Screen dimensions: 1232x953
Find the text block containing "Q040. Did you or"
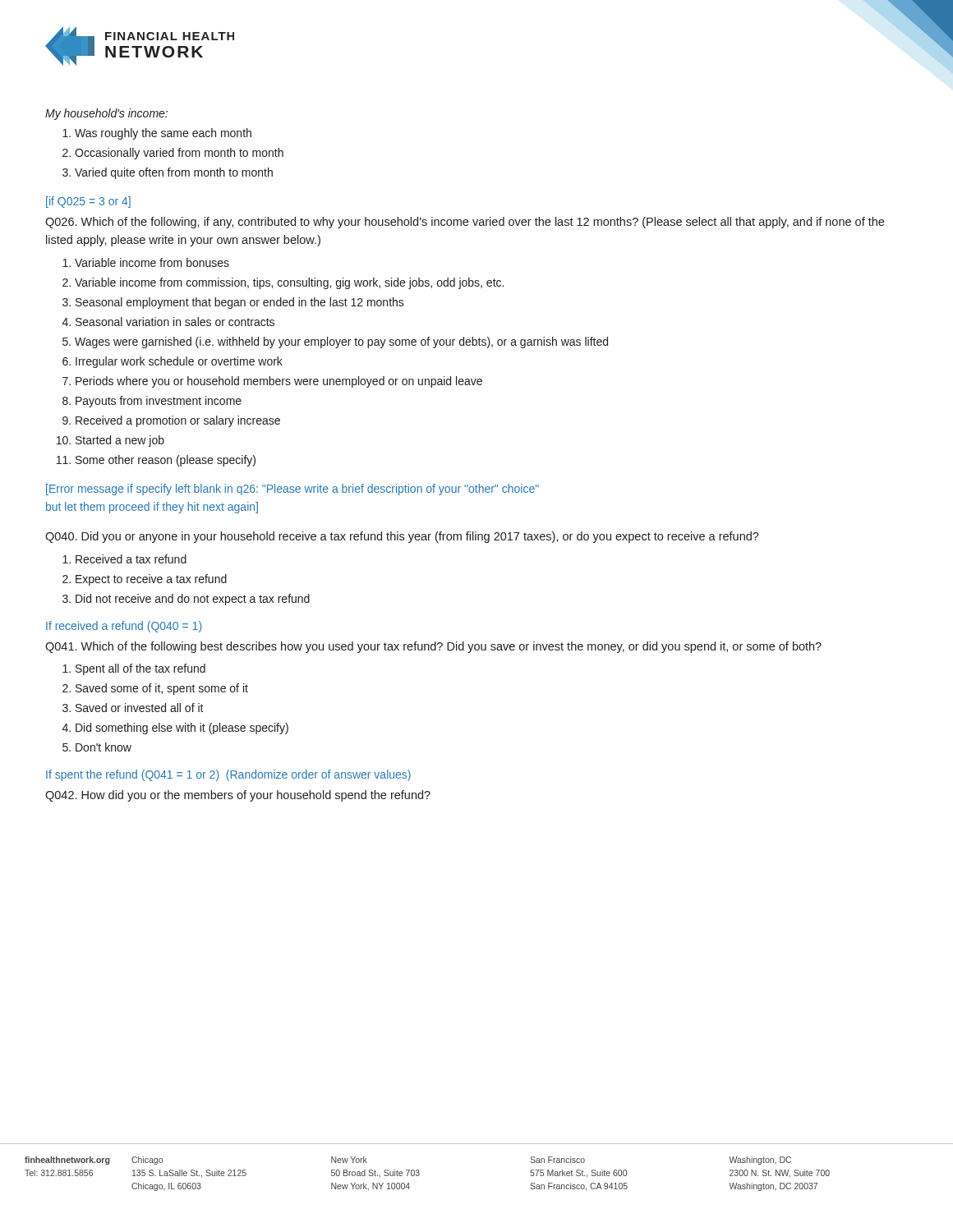[402, 537]
